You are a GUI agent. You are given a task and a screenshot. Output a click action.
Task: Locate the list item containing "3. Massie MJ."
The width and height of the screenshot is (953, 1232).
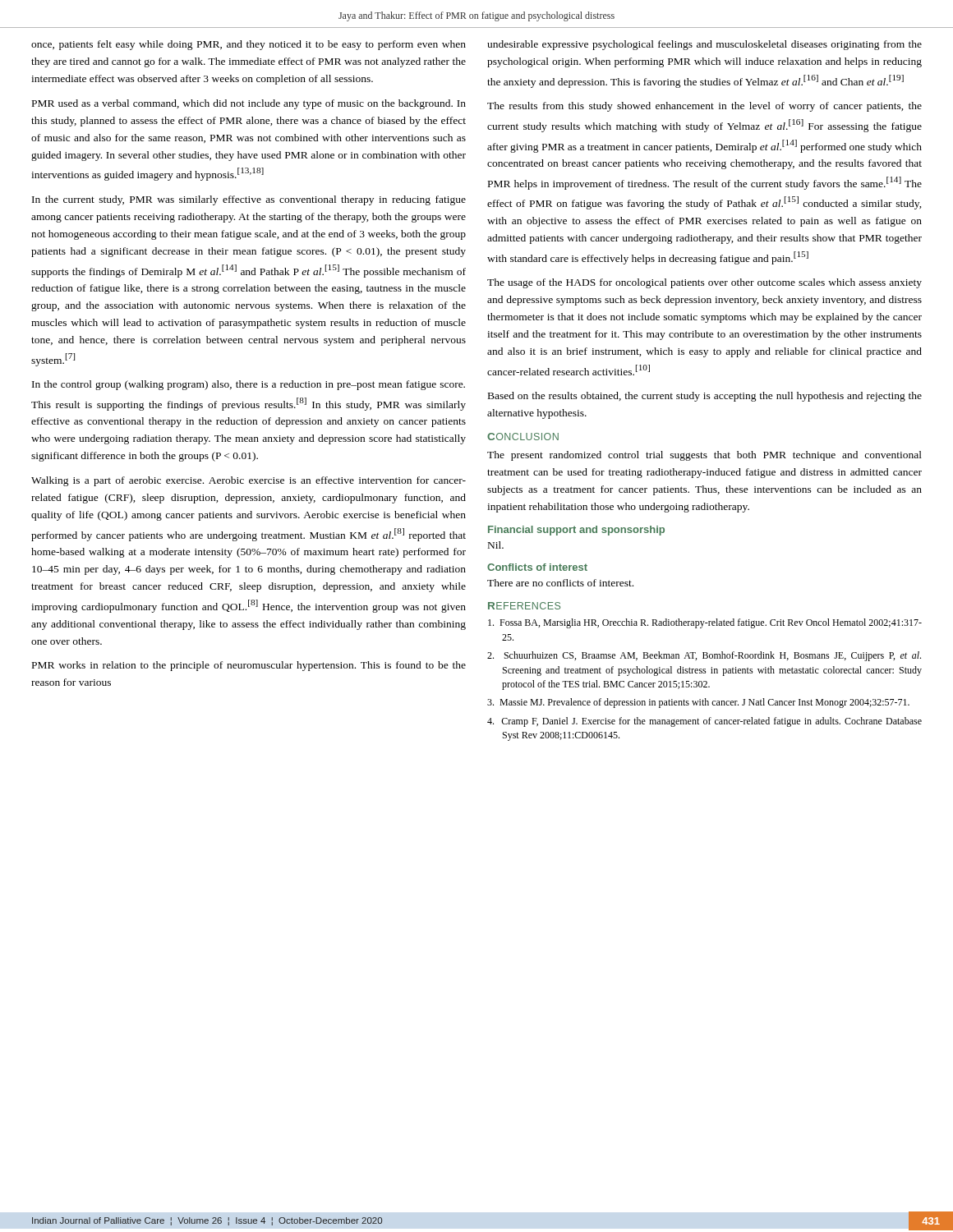[704, 703]
